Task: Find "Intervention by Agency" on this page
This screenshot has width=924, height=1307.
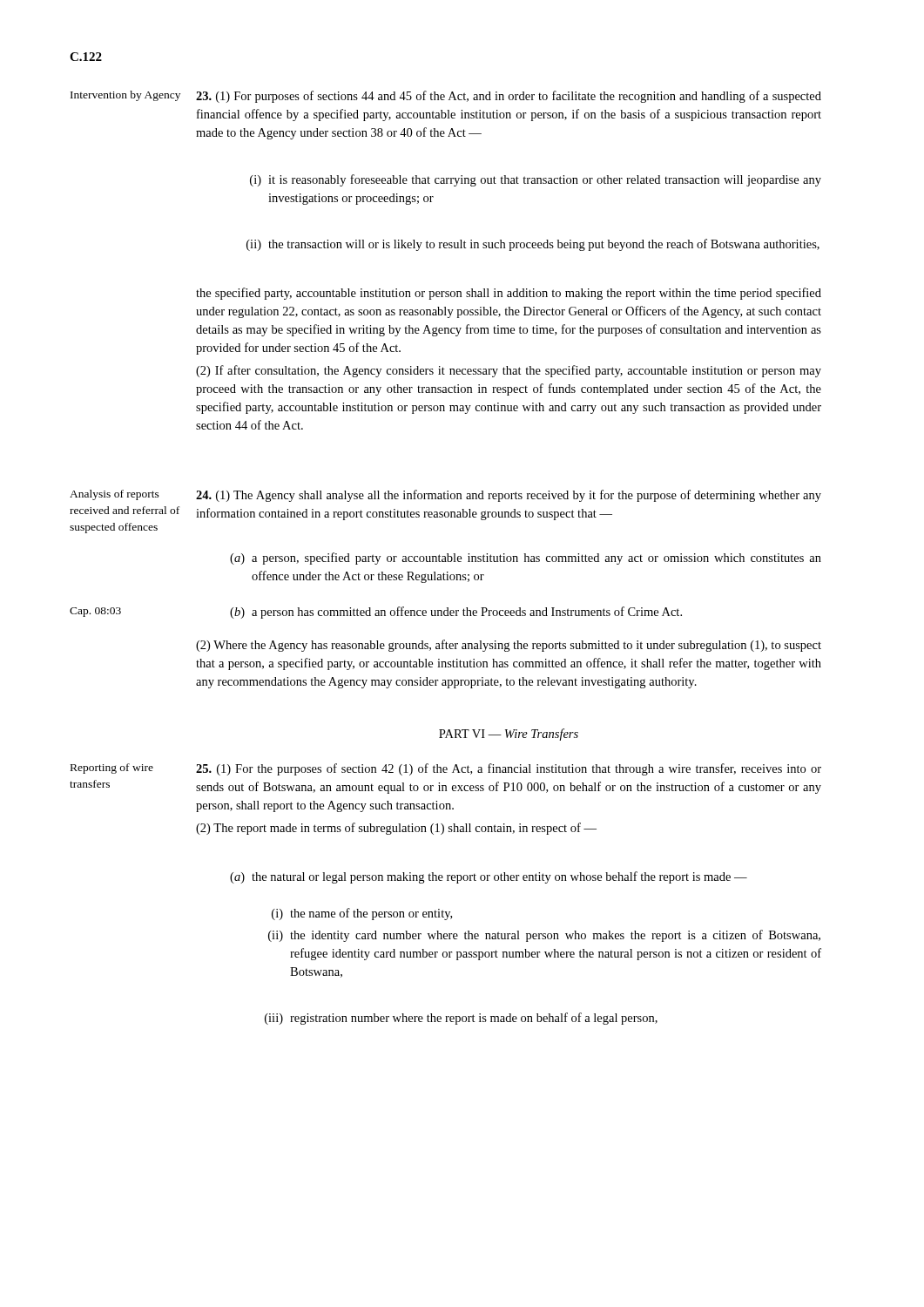Action: coord(125,94)
